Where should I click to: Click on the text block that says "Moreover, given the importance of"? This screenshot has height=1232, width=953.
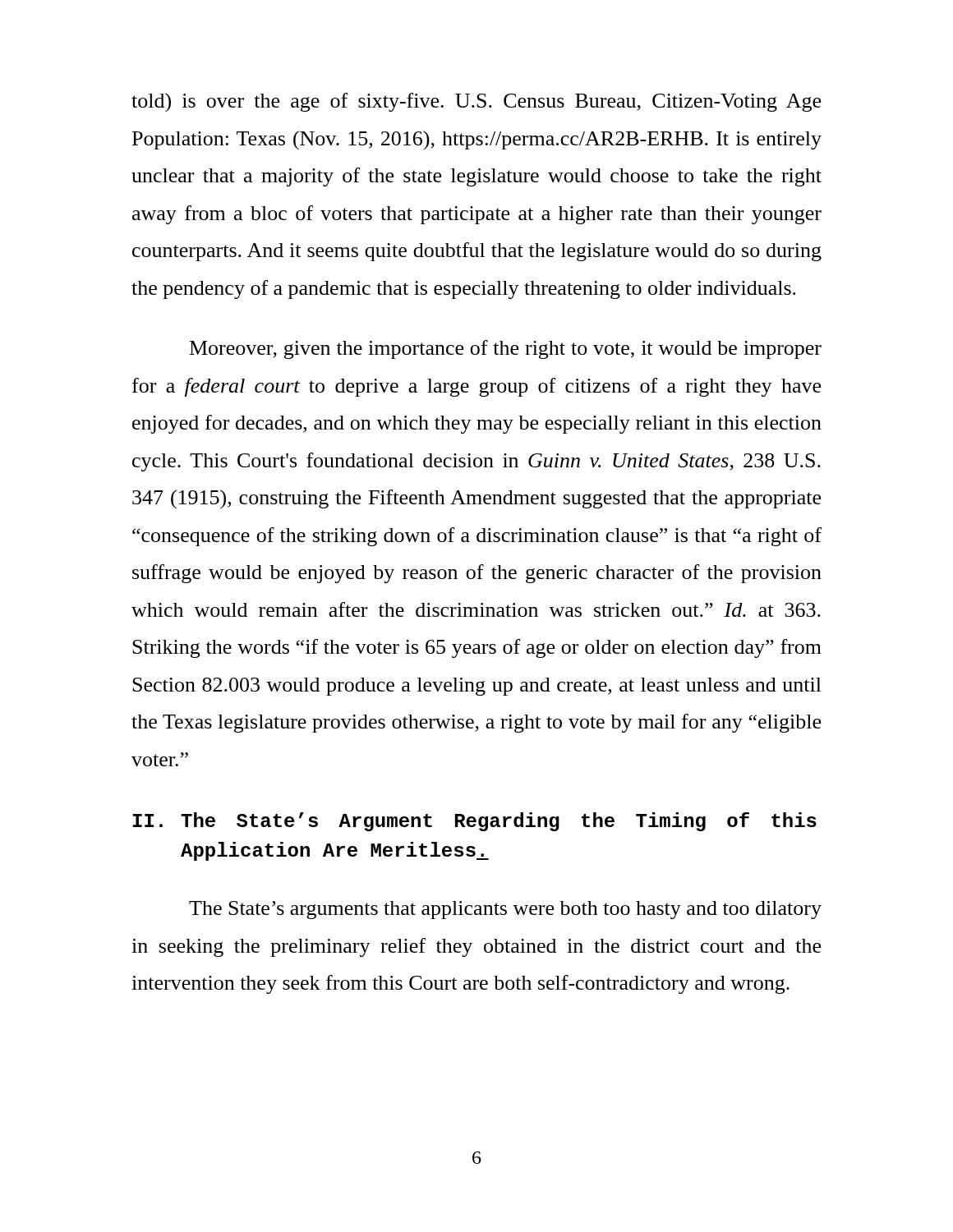(x=476, y=554)
